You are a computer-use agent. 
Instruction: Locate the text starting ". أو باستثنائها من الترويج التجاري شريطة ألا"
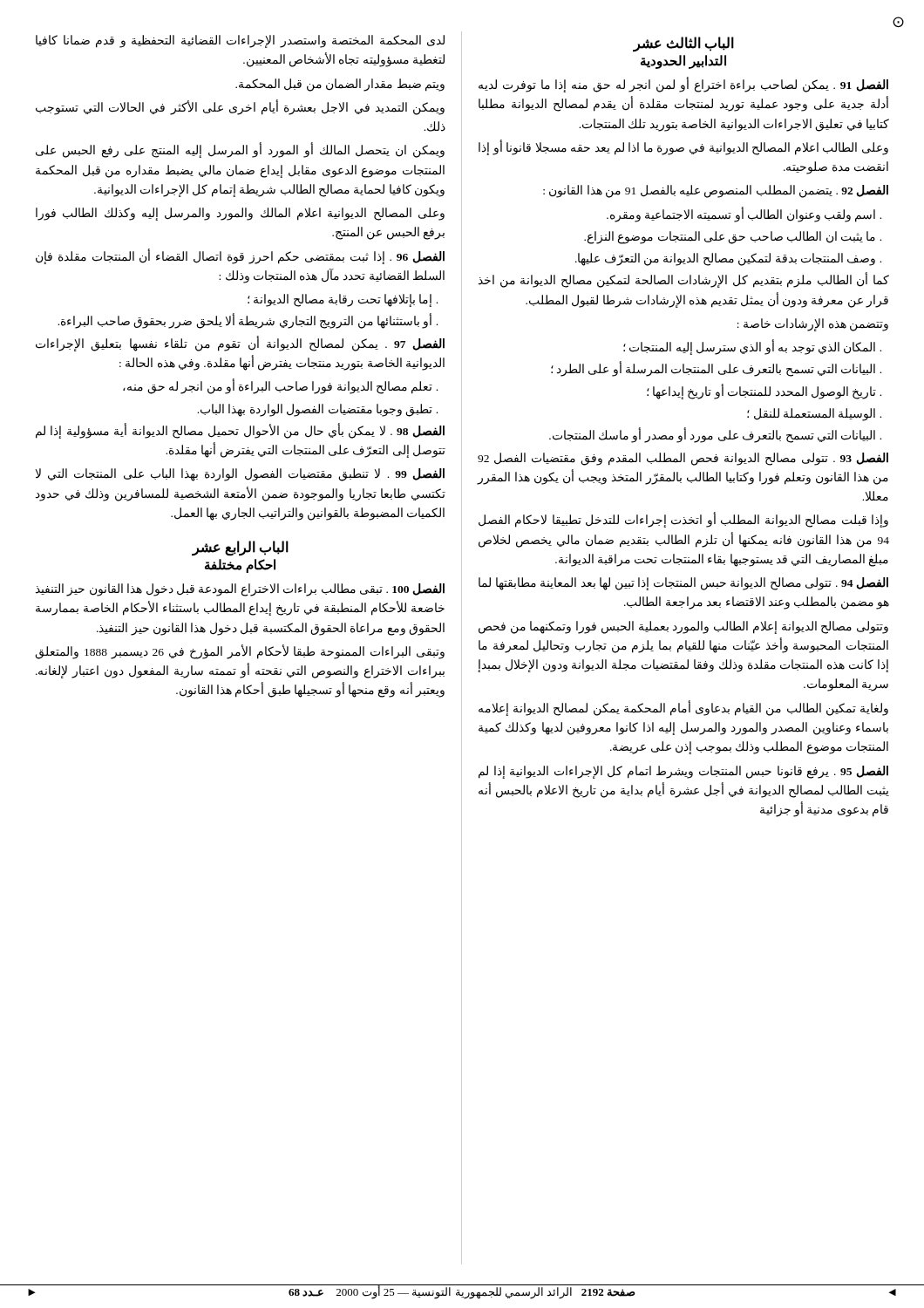coord(248,322)
